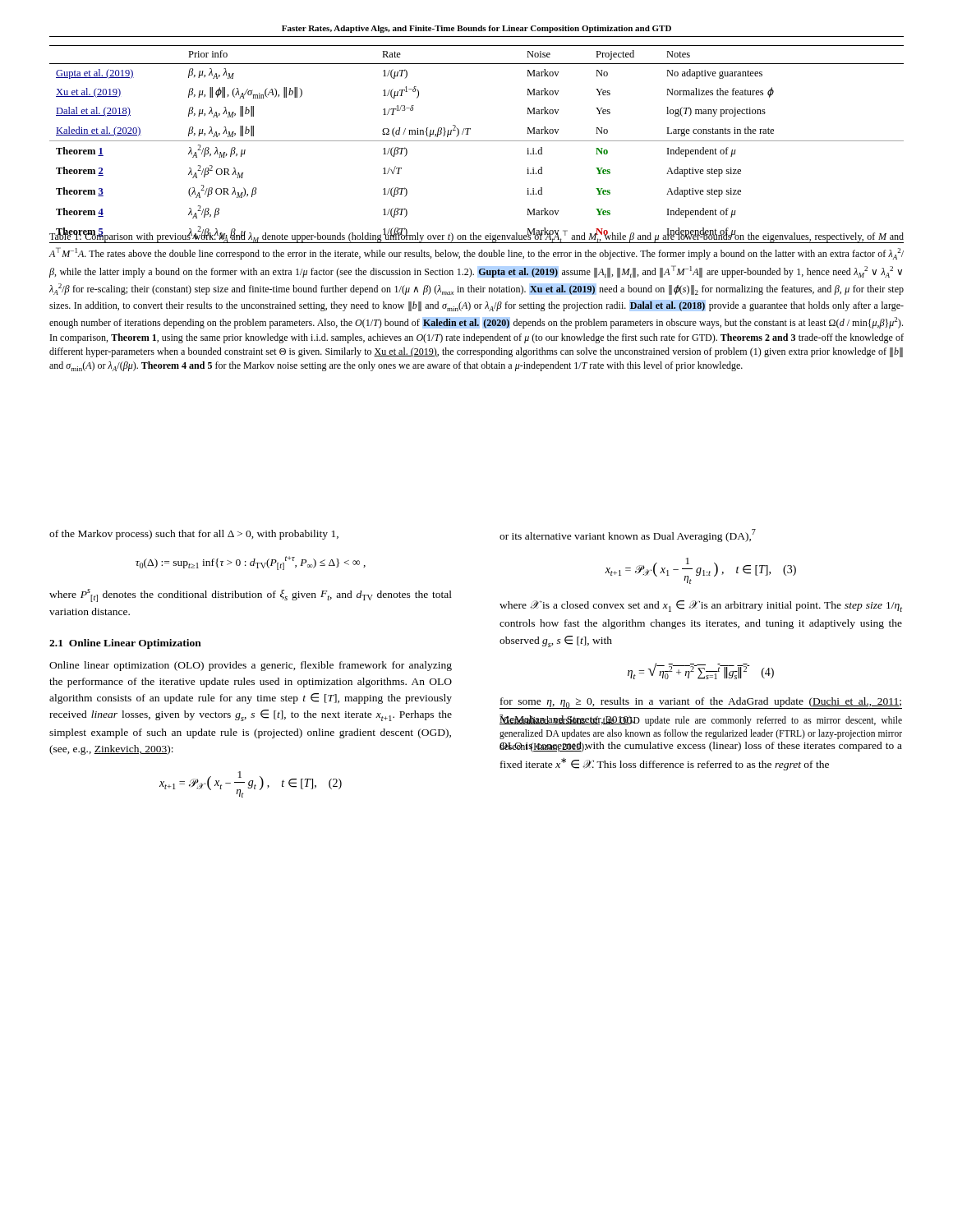Locate the section header with the text "2.1 Online Linear"
This screenshot has width=953, height=1232.
click(x=125, y=643)
